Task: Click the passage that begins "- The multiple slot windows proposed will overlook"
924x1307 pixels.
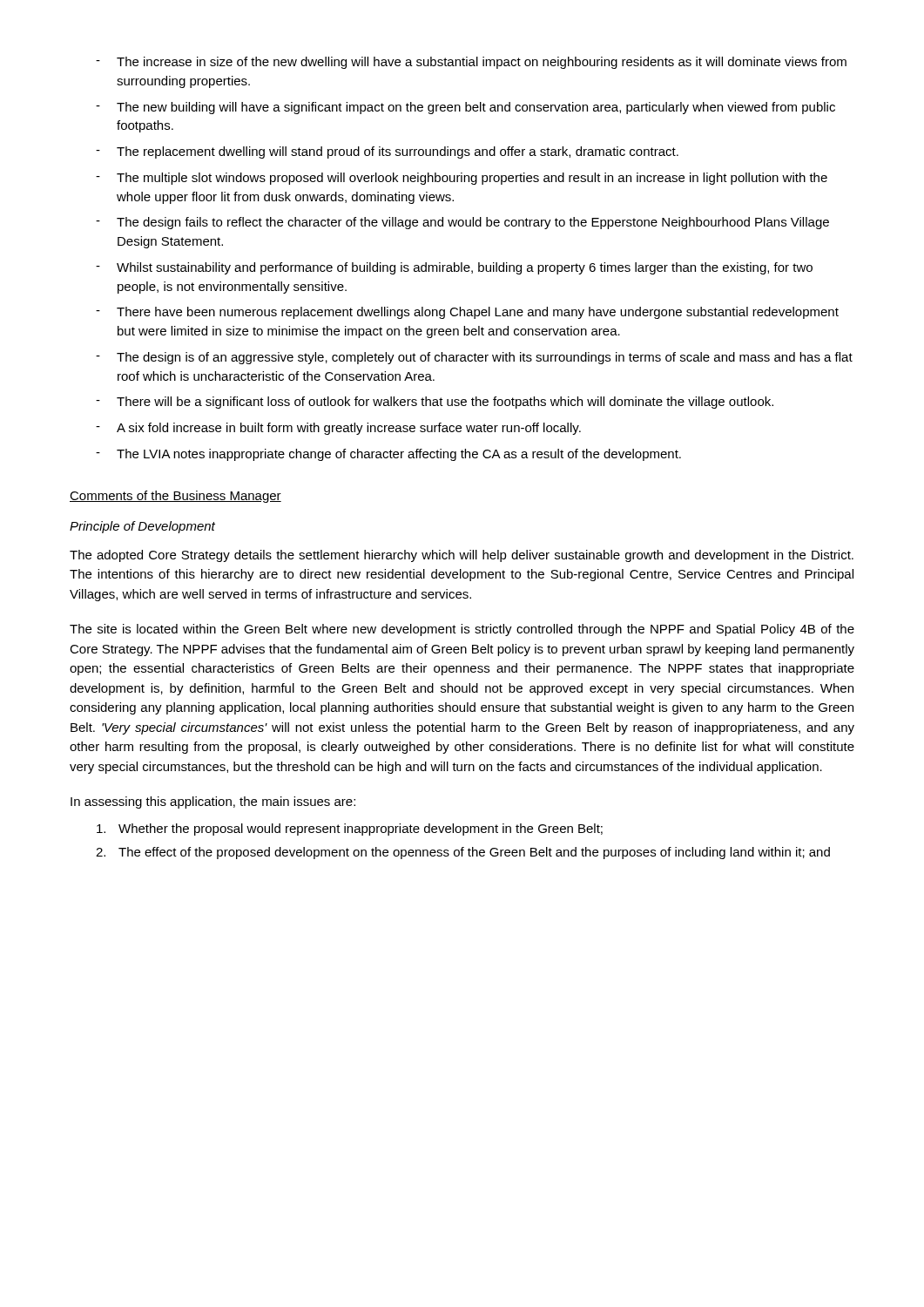Action: point(475,187)
